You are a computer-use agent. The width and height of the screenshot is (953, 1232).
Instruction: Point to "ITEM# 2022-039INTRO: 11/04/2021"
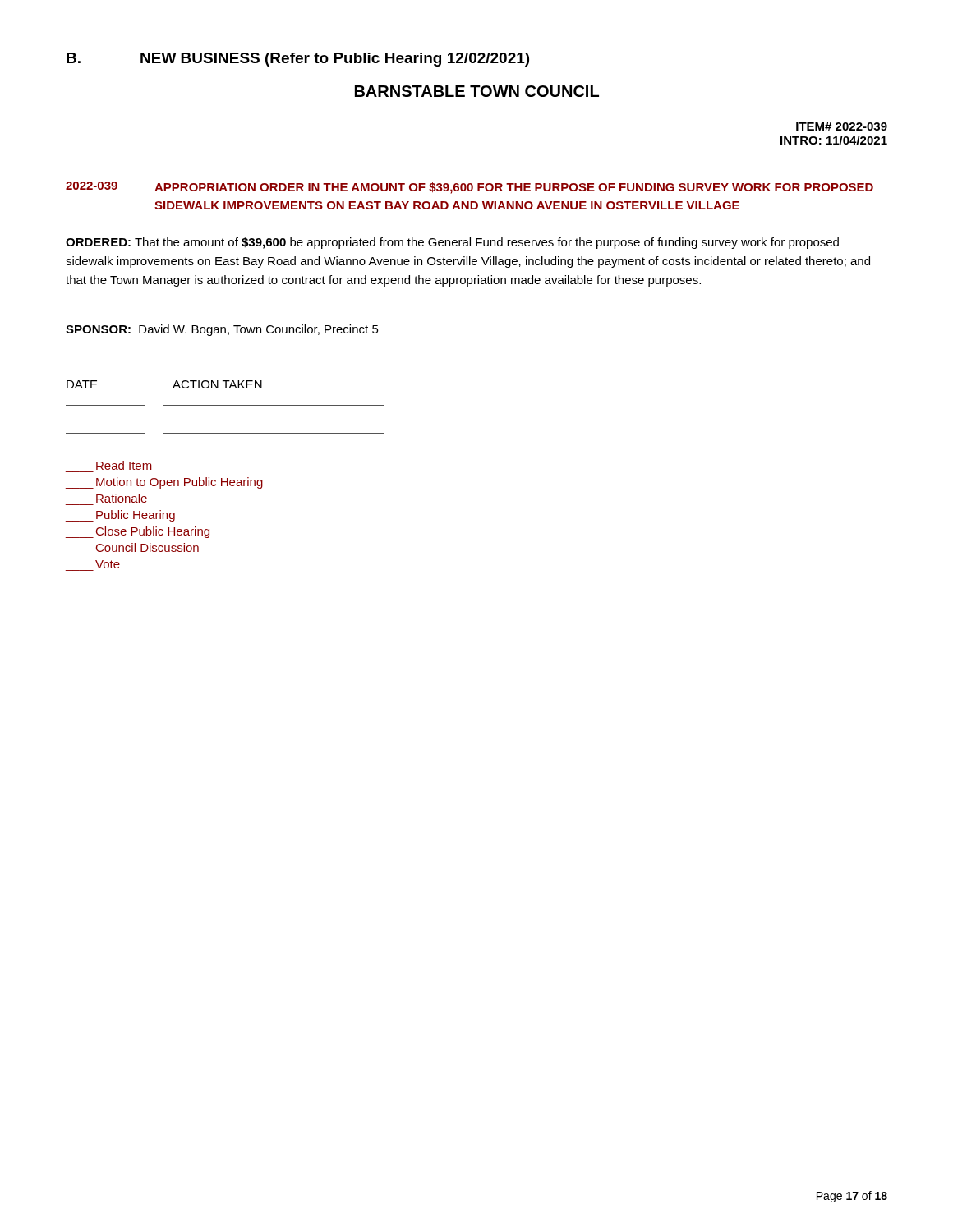click(833, 133)
